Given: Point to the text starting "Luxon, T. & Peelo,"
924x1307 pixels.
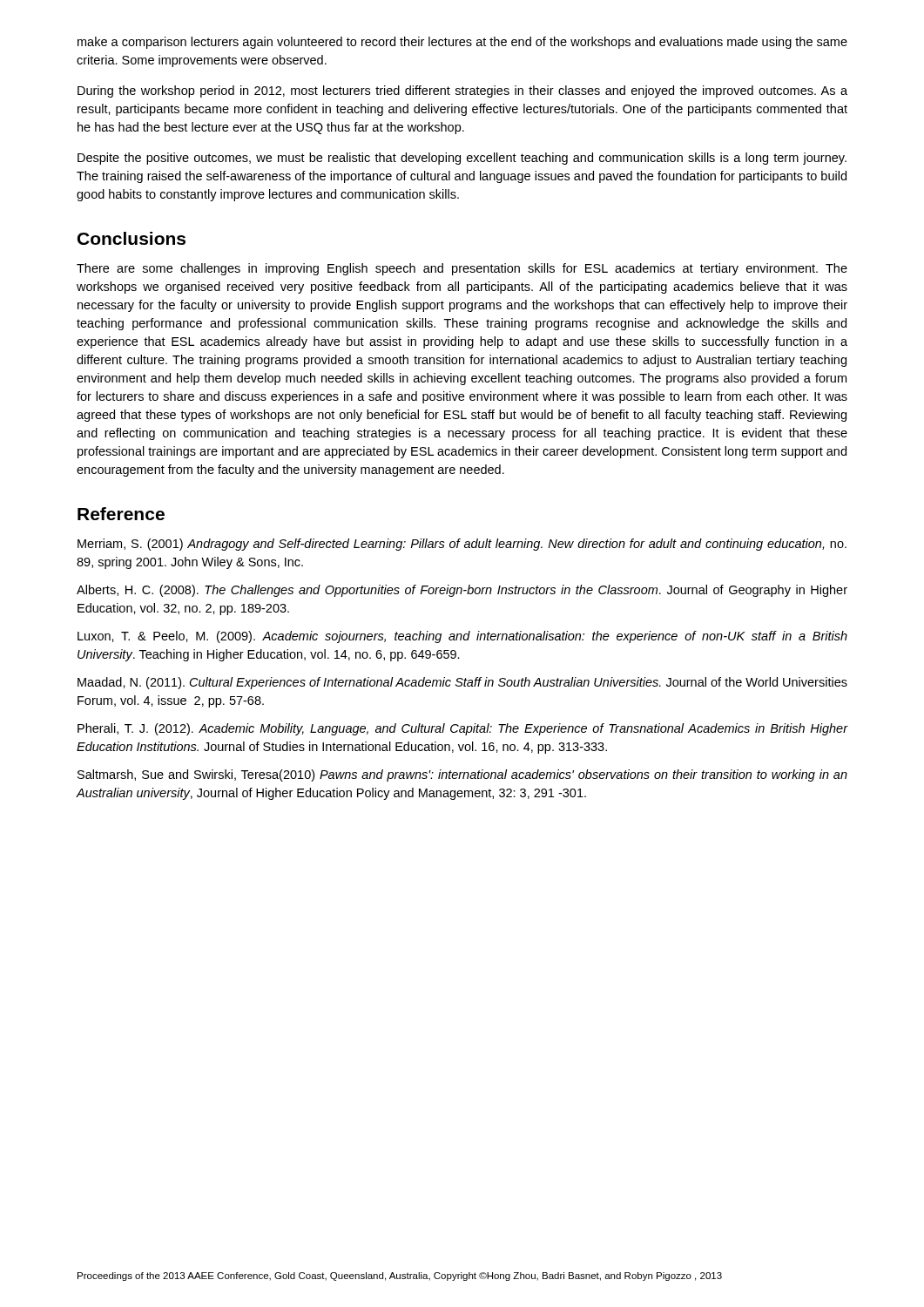Looking at the screenshot, I should (462, 646).
